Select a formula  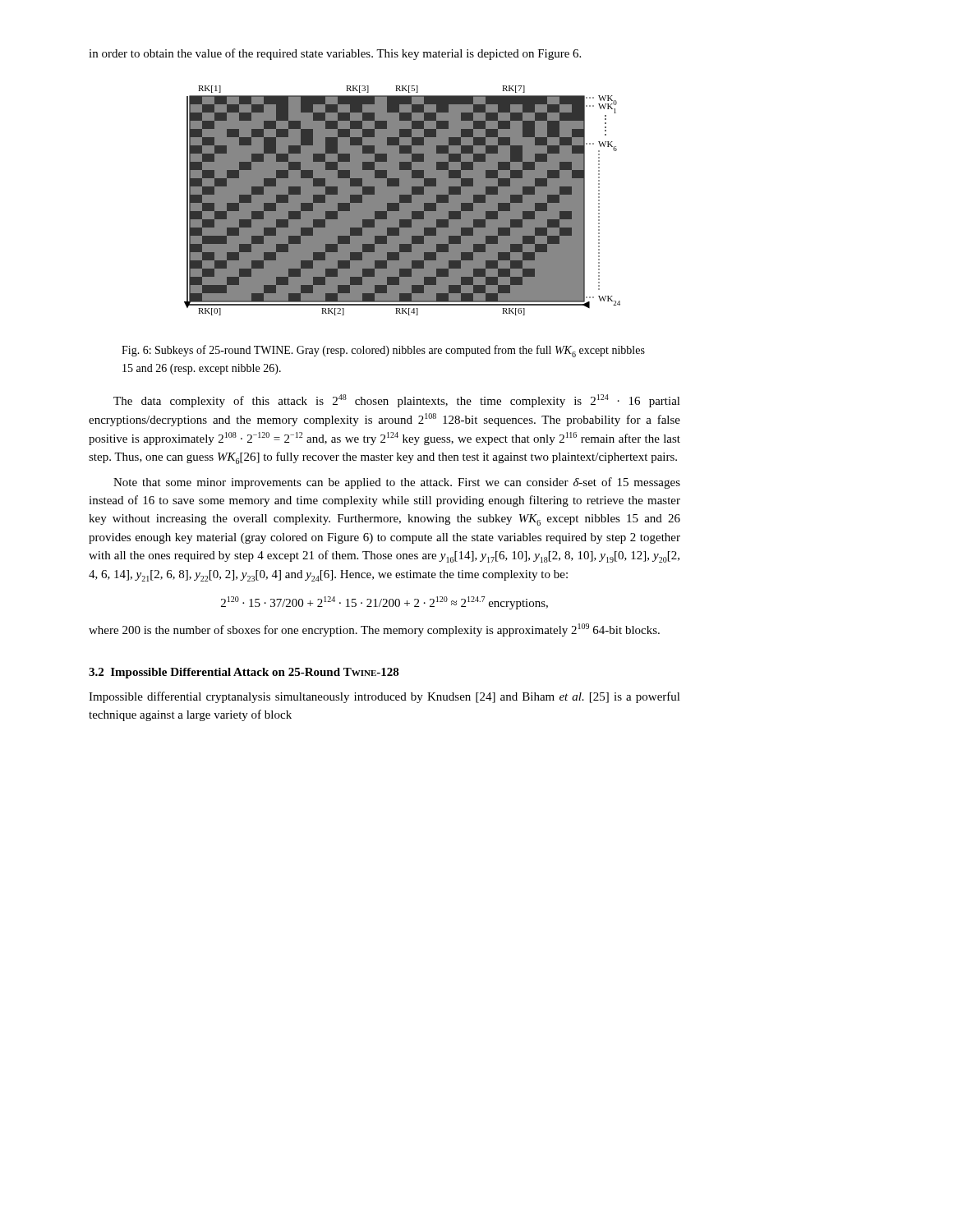pyautogui.click(x=384, y=602)
